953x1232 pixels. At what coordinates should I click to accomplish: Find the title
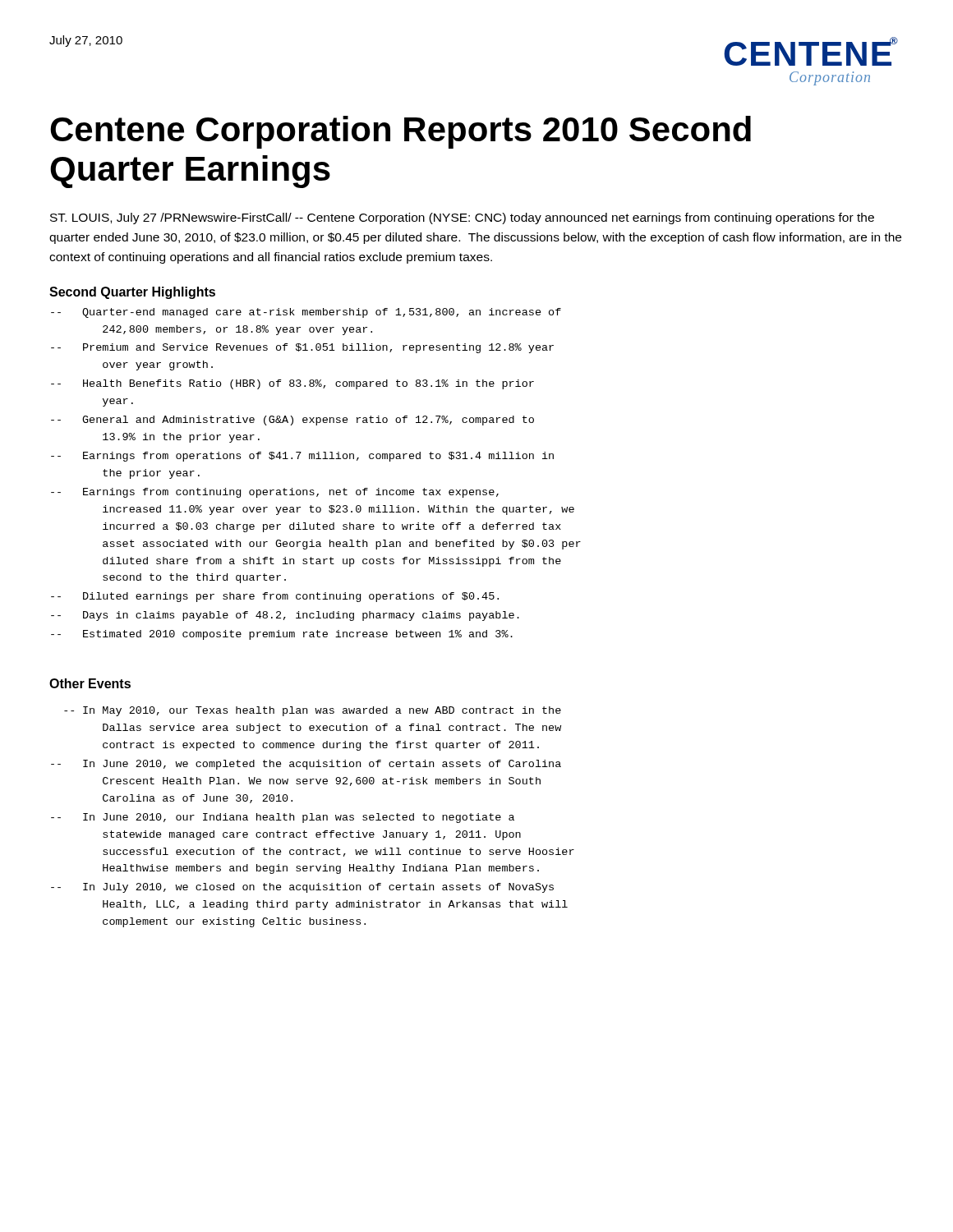pos(401,149)
